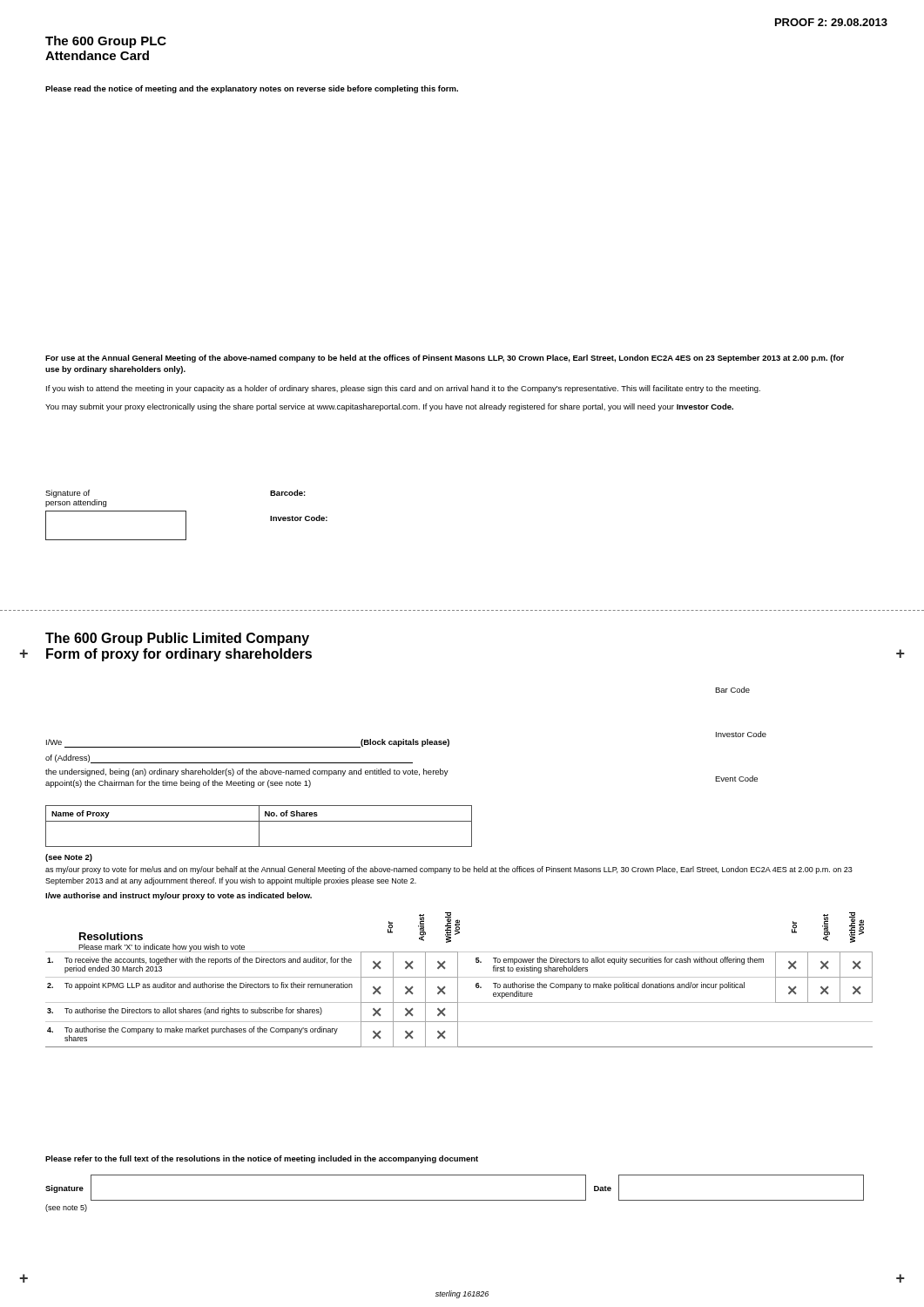Find "The 600 Group PLC Attendance Card" on this page
The height and width of the screenshot is (1307, 924).
106,48
